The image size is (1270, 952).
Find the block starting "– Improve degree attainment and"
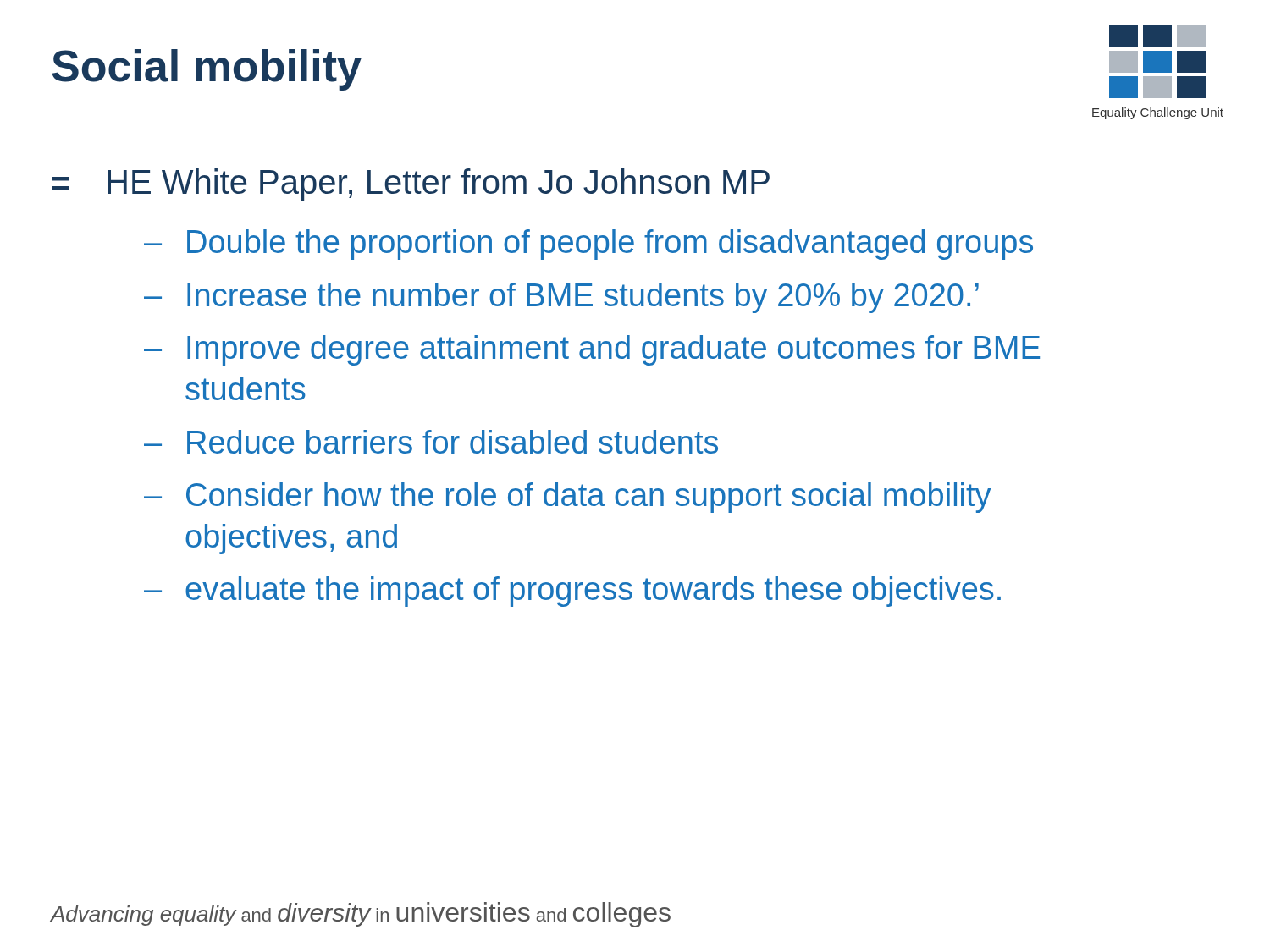pos(593,369)
